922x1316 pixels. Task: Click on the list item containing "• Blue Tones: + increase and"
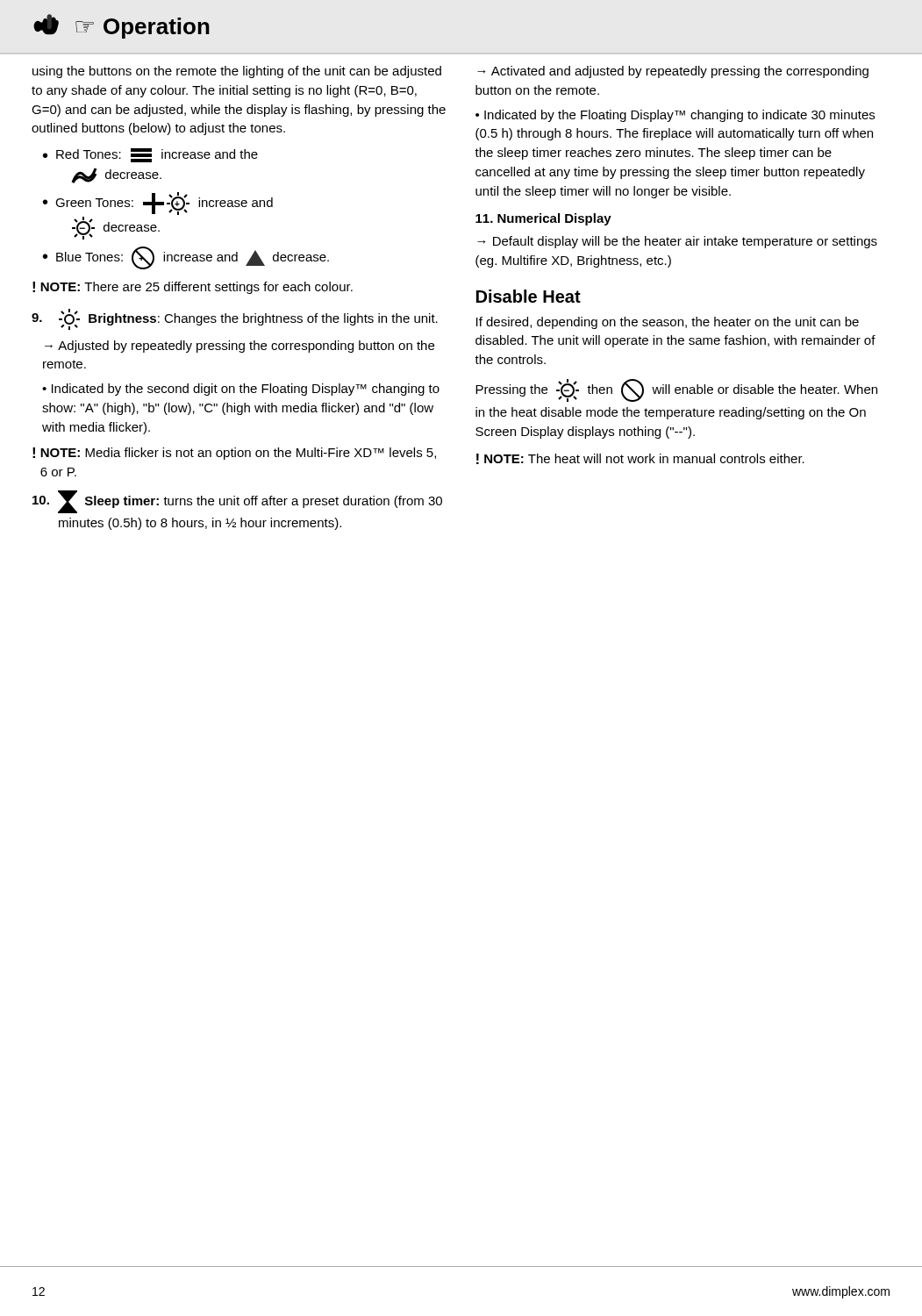186,258
